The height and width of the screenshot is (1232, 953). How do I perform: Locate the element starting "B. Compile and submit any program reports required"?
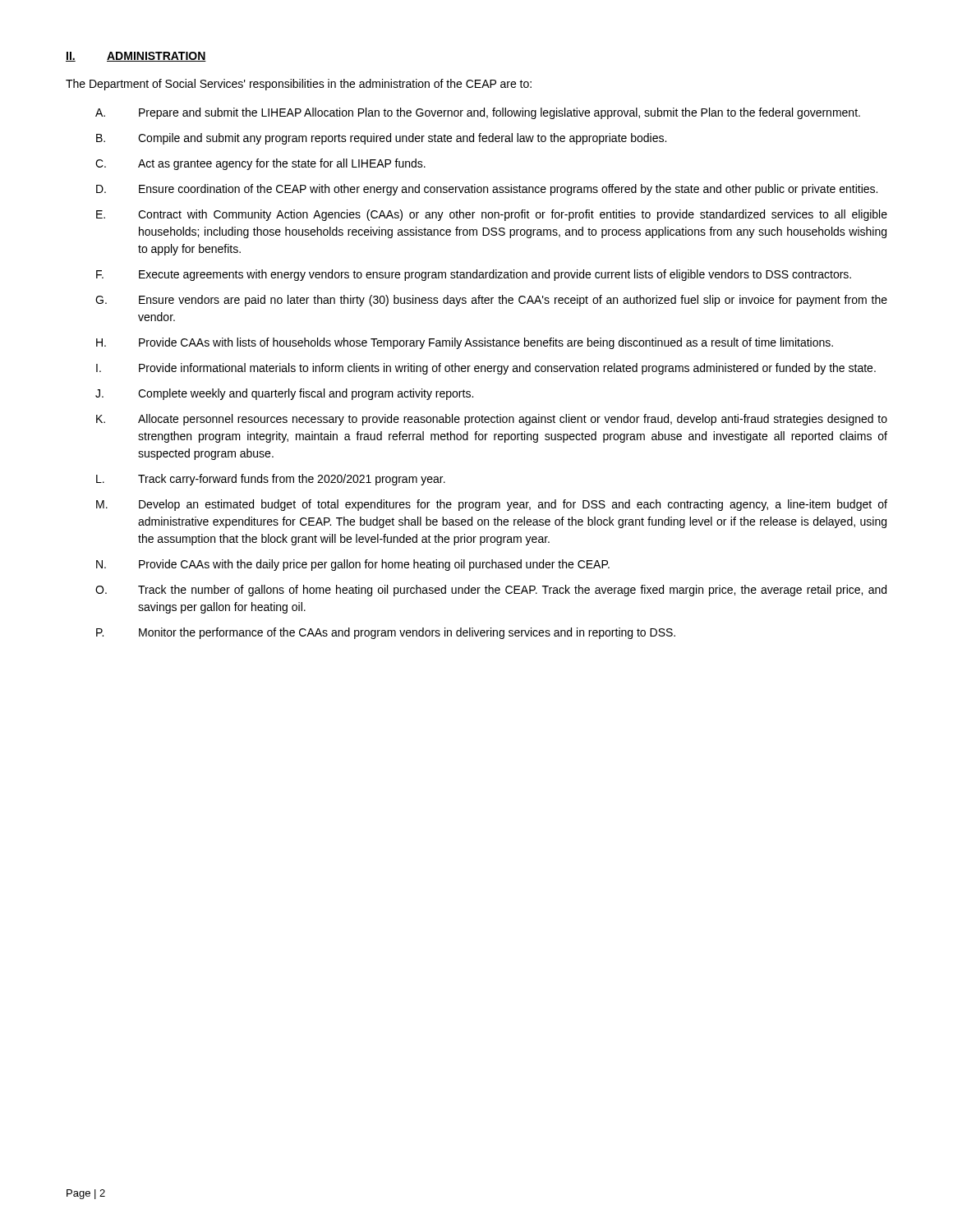click(476, 138)
